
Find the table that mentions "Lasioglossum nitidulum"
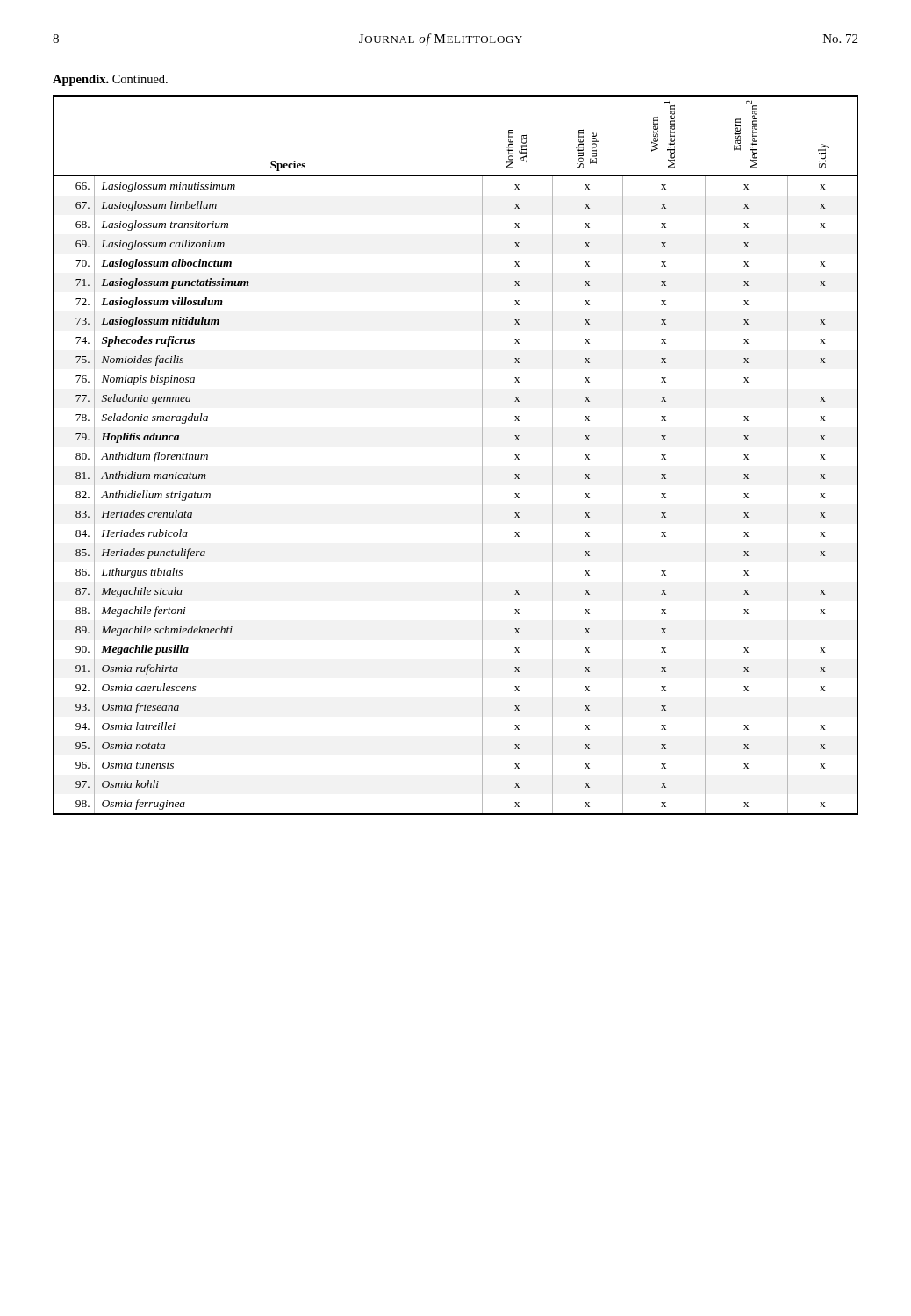point(456,455)
